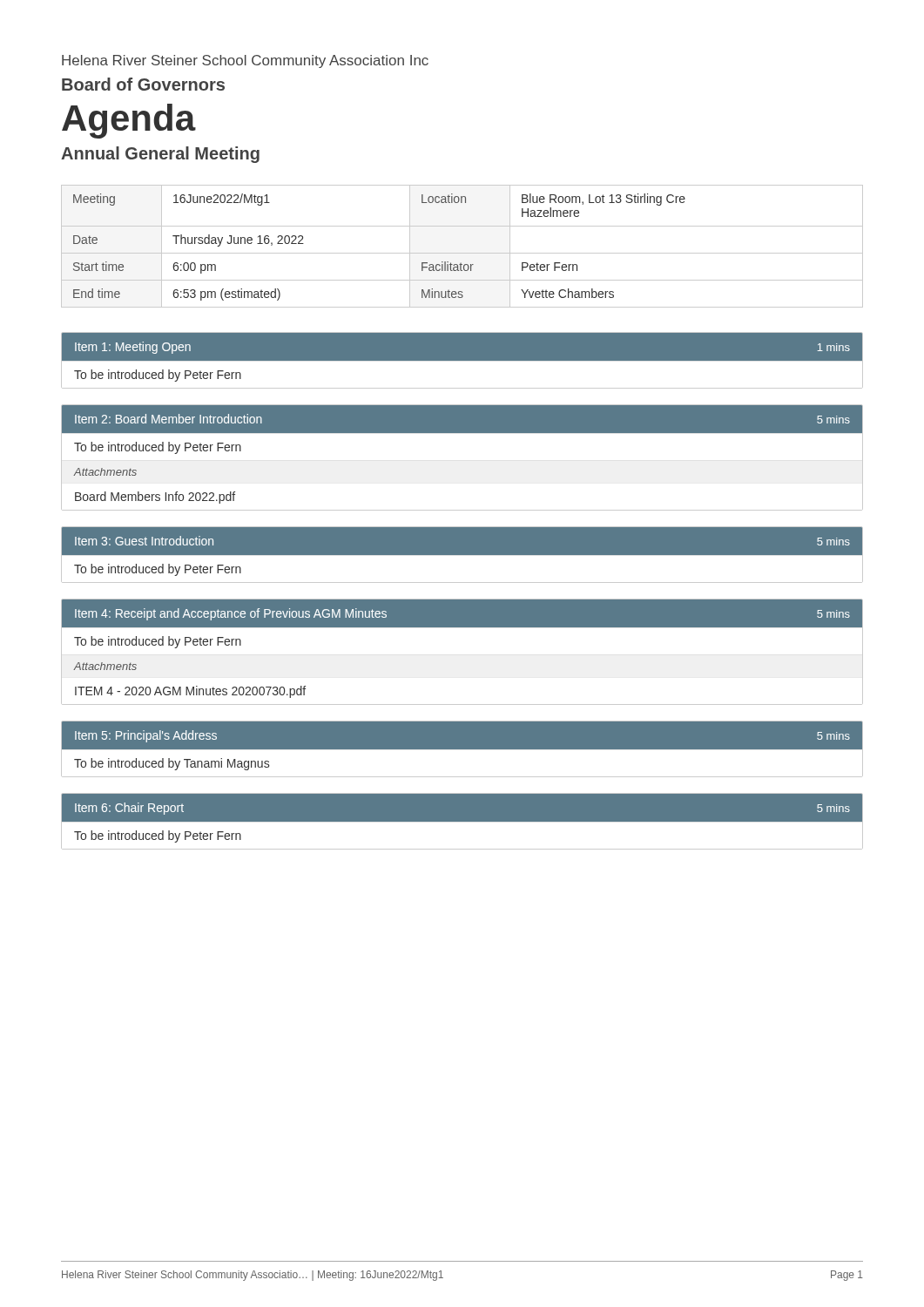Where does it say "Board of Governors"?
Screen dimensions: 1307x924
pyautogui.click(x=143, y=84)
